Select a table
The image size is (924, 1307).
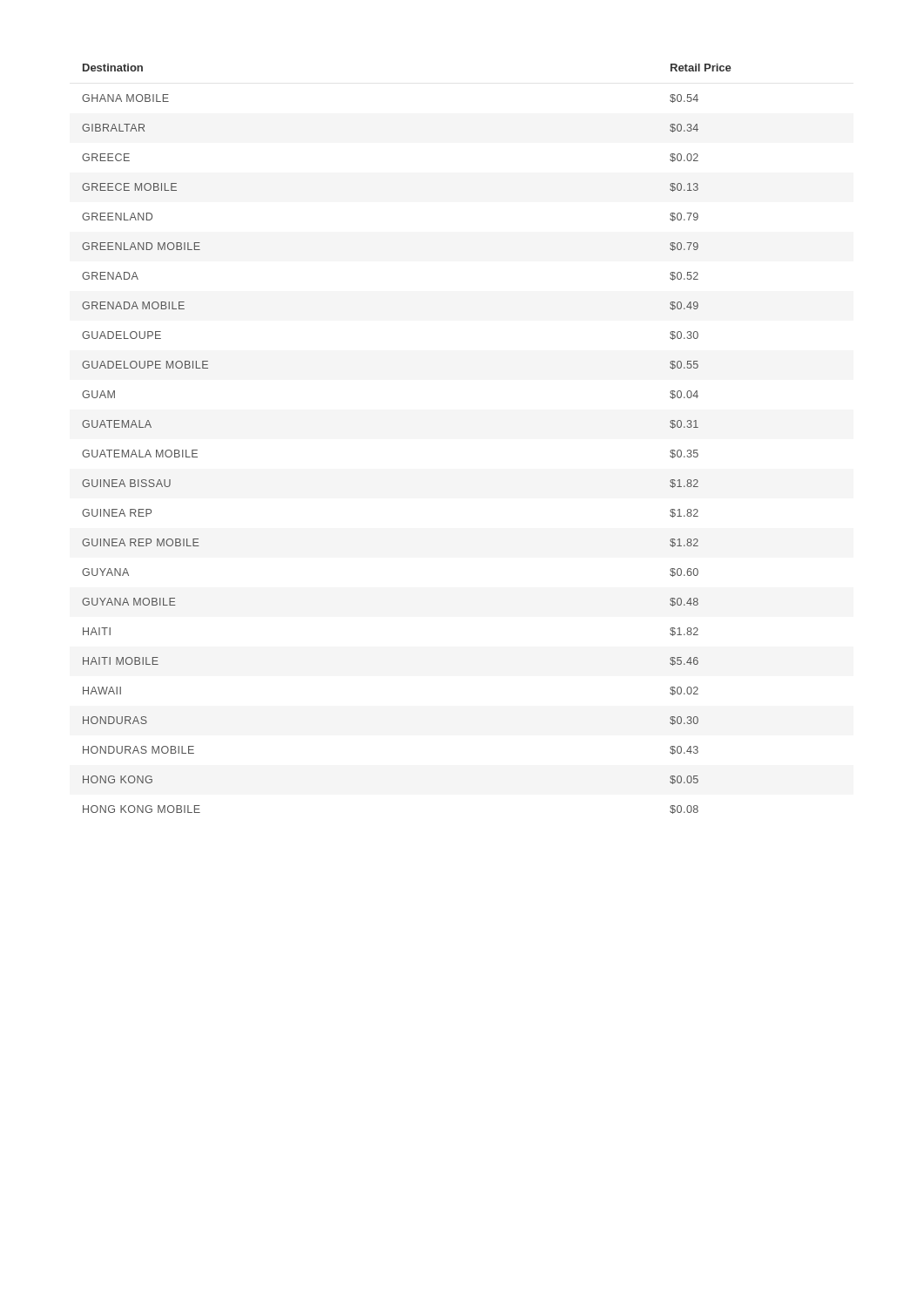point(462,438)
